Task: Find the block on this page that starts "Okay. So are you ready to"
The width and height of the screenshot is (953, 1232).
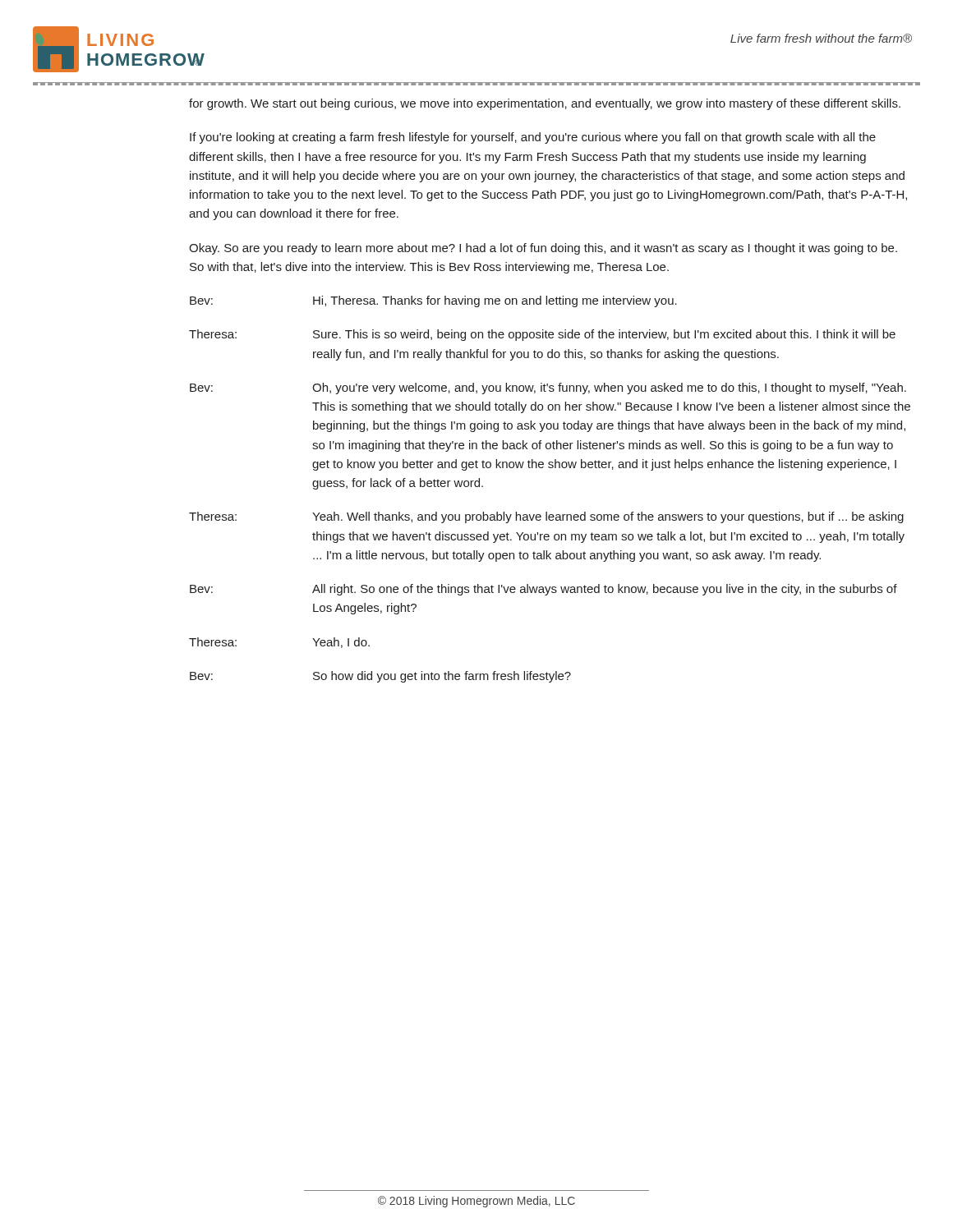Action: [x=543, y=257]
